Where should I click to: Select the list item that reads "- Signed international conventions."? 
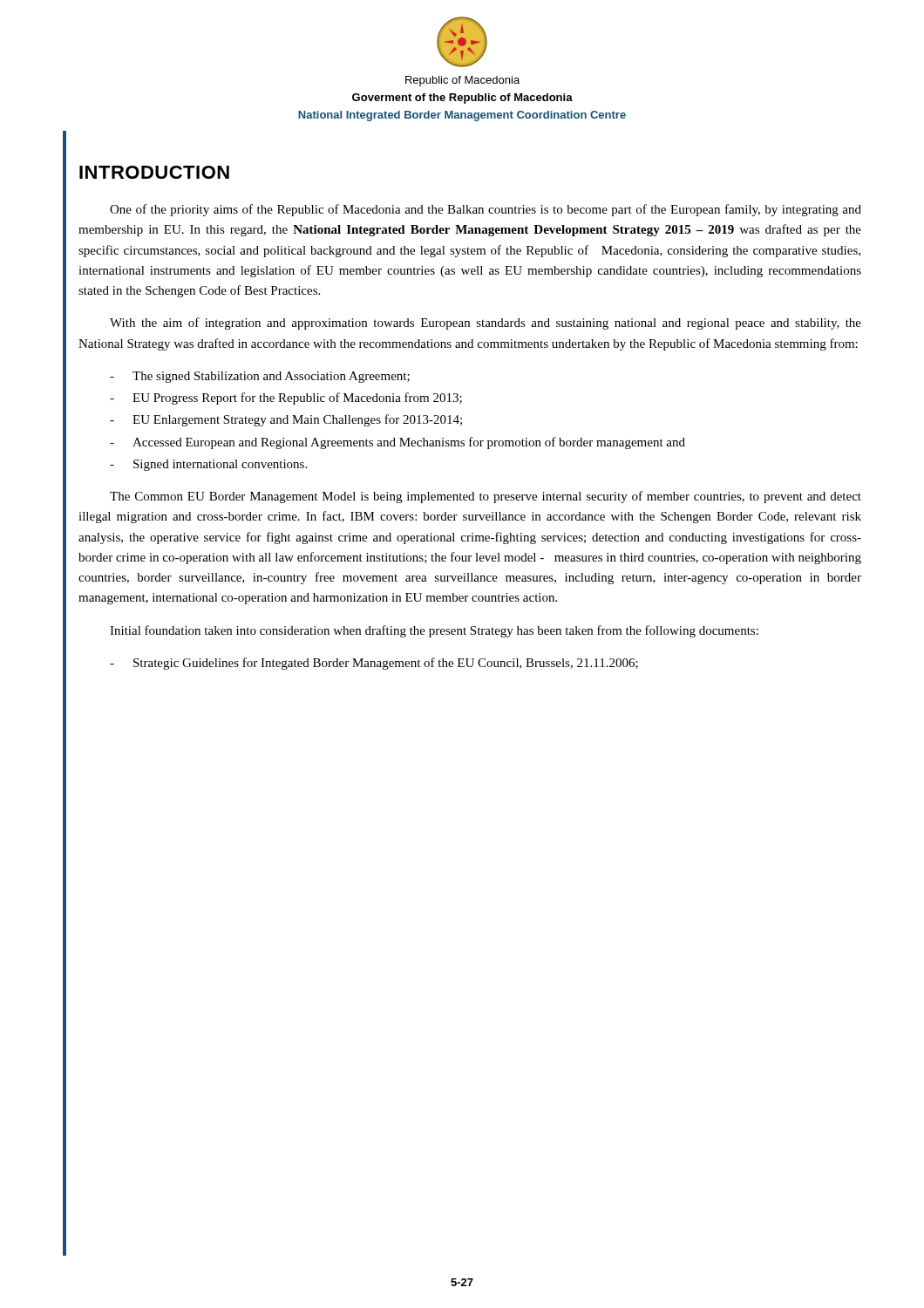point(208,465)
